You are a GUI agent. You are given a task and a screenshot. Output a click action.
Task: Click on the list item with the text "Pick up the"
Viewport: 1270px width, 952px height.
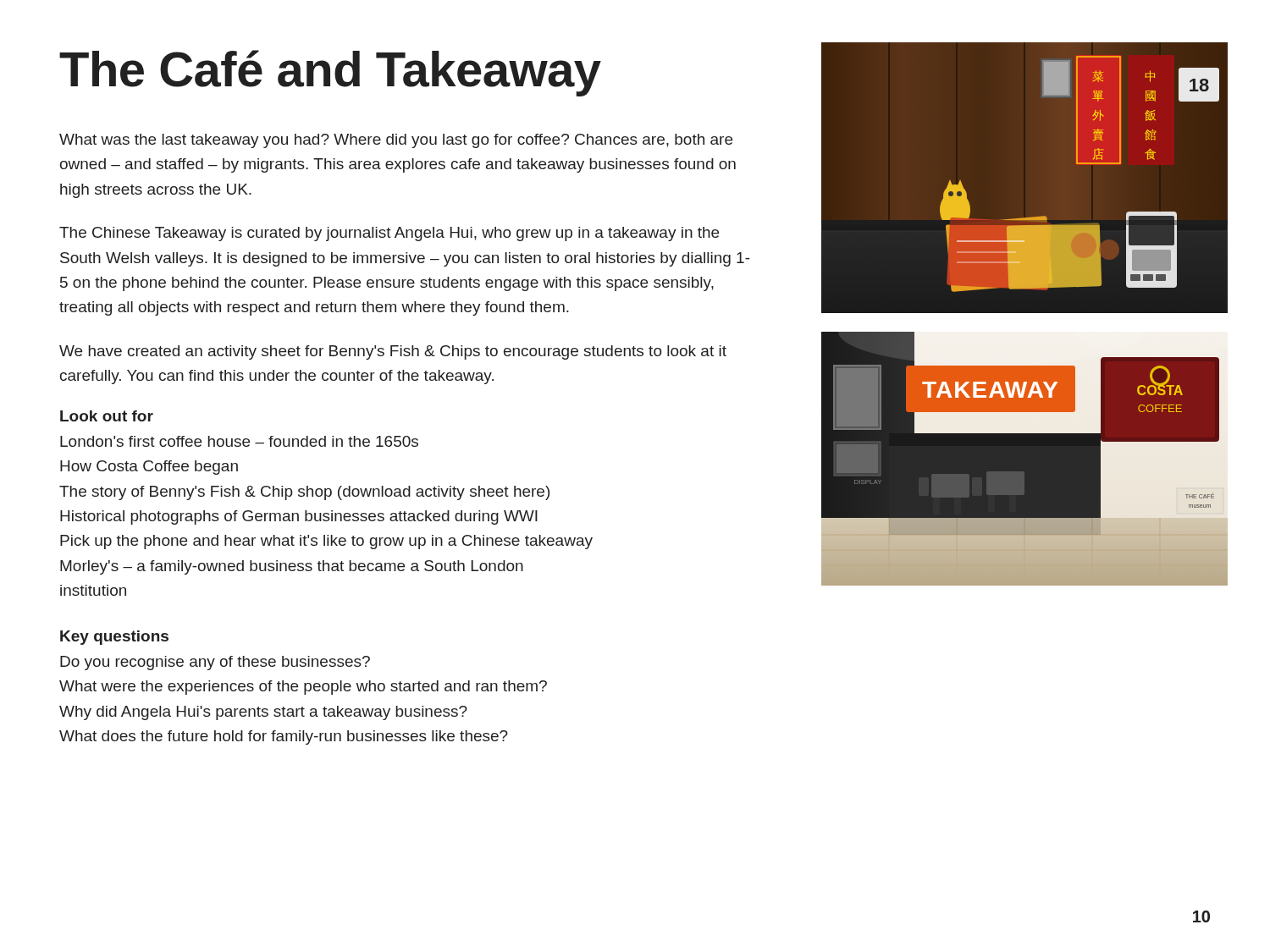pyautogui.click(x=326, y=541)
